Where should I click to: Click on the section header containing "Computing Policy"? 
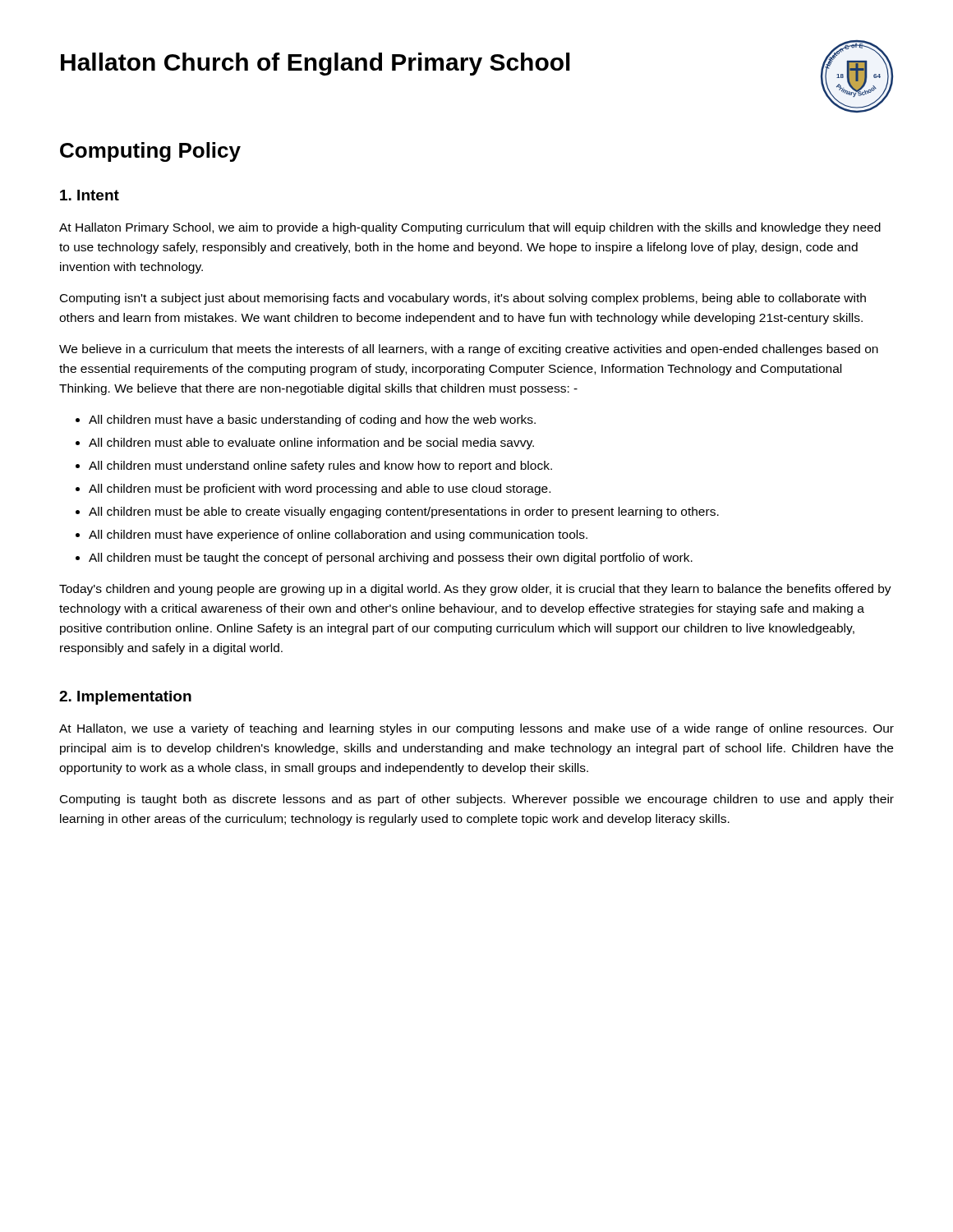(x=150, y=150)
